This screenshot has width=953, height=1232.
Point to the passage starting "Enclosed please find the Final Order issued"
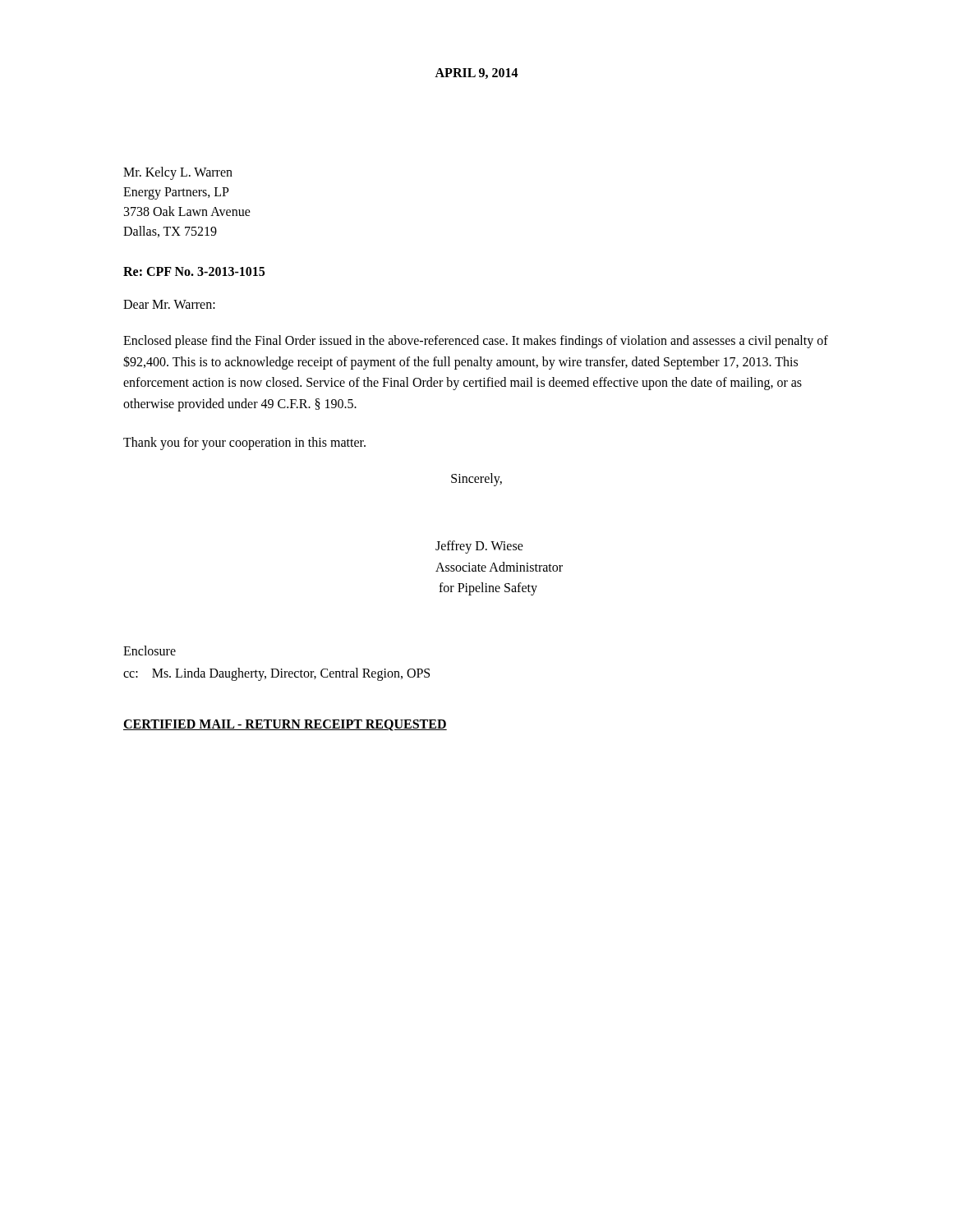click(475, 372)
